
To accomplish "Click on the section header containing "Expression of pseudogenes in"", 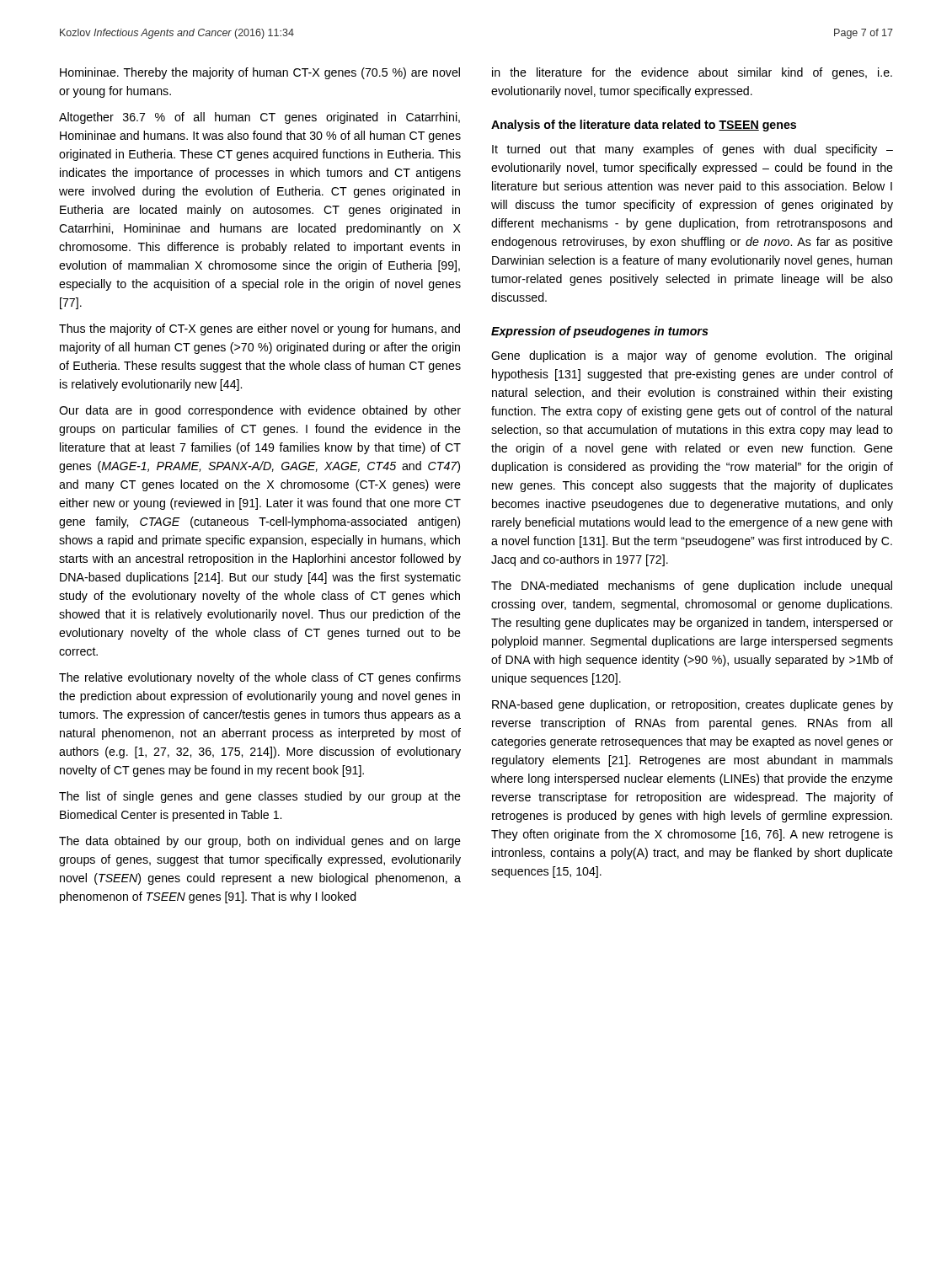I will pyautogui.click(x=600, y=331).
